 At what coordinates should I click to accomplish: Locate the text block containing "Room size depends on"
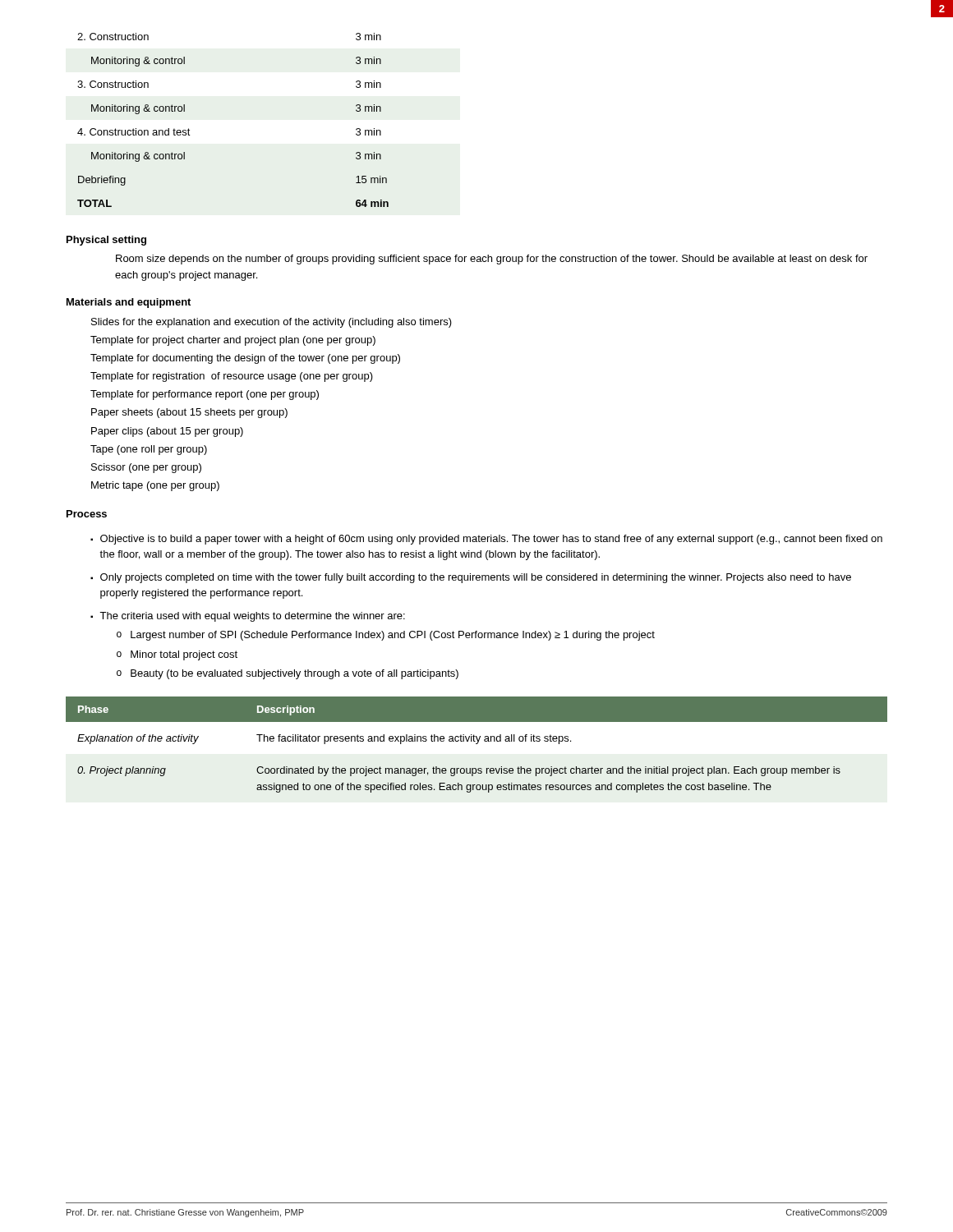pos(491,266)
